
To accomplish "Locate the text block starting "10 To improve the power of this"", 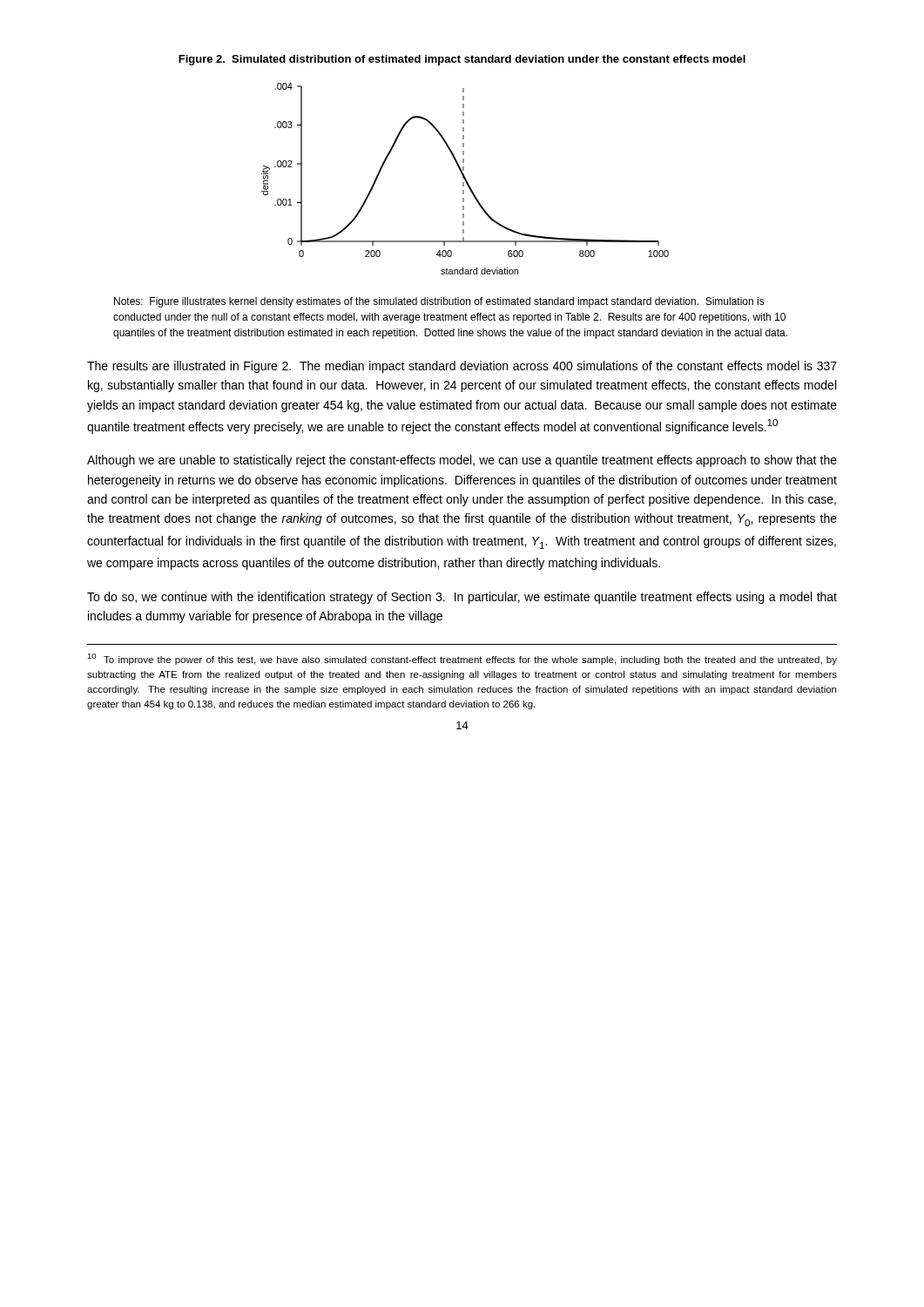I will tap(462, 680).
